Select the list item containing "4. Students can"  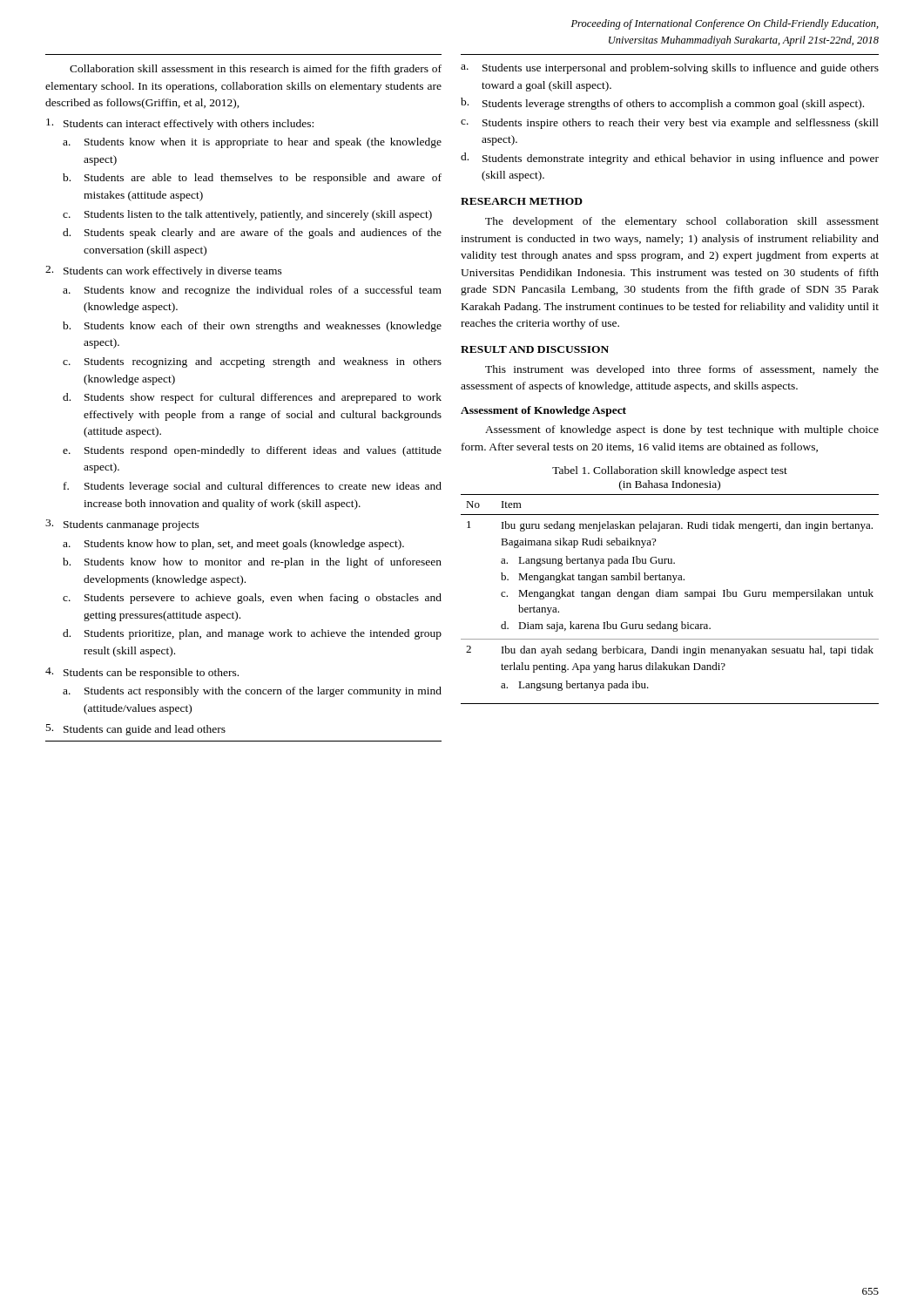coord(243,691)
